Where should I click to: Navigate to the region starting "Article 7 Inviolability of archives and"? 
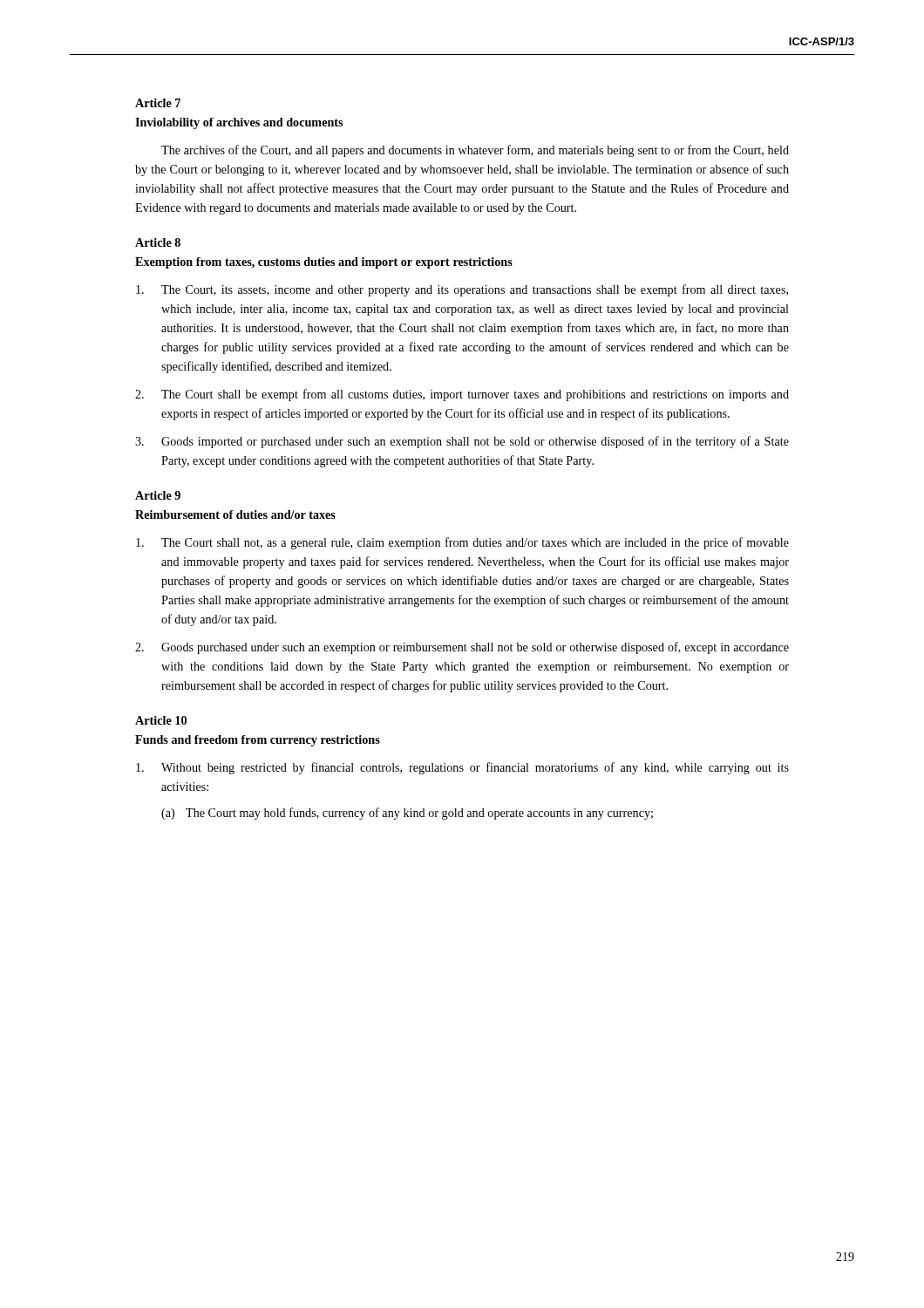[x=158, y=103]
